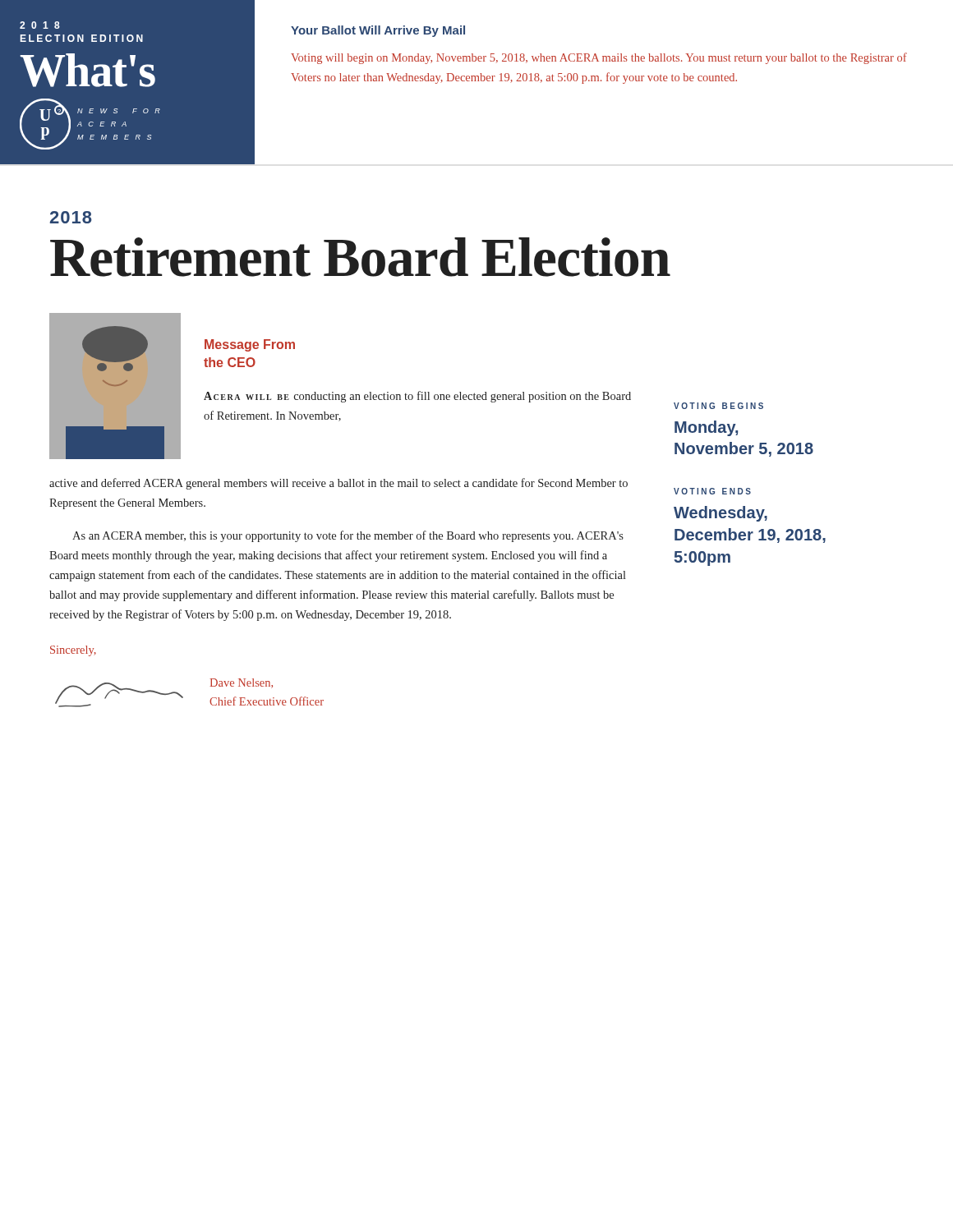953x1232 pixels.
Task: Select the photo
Action: 115,386
